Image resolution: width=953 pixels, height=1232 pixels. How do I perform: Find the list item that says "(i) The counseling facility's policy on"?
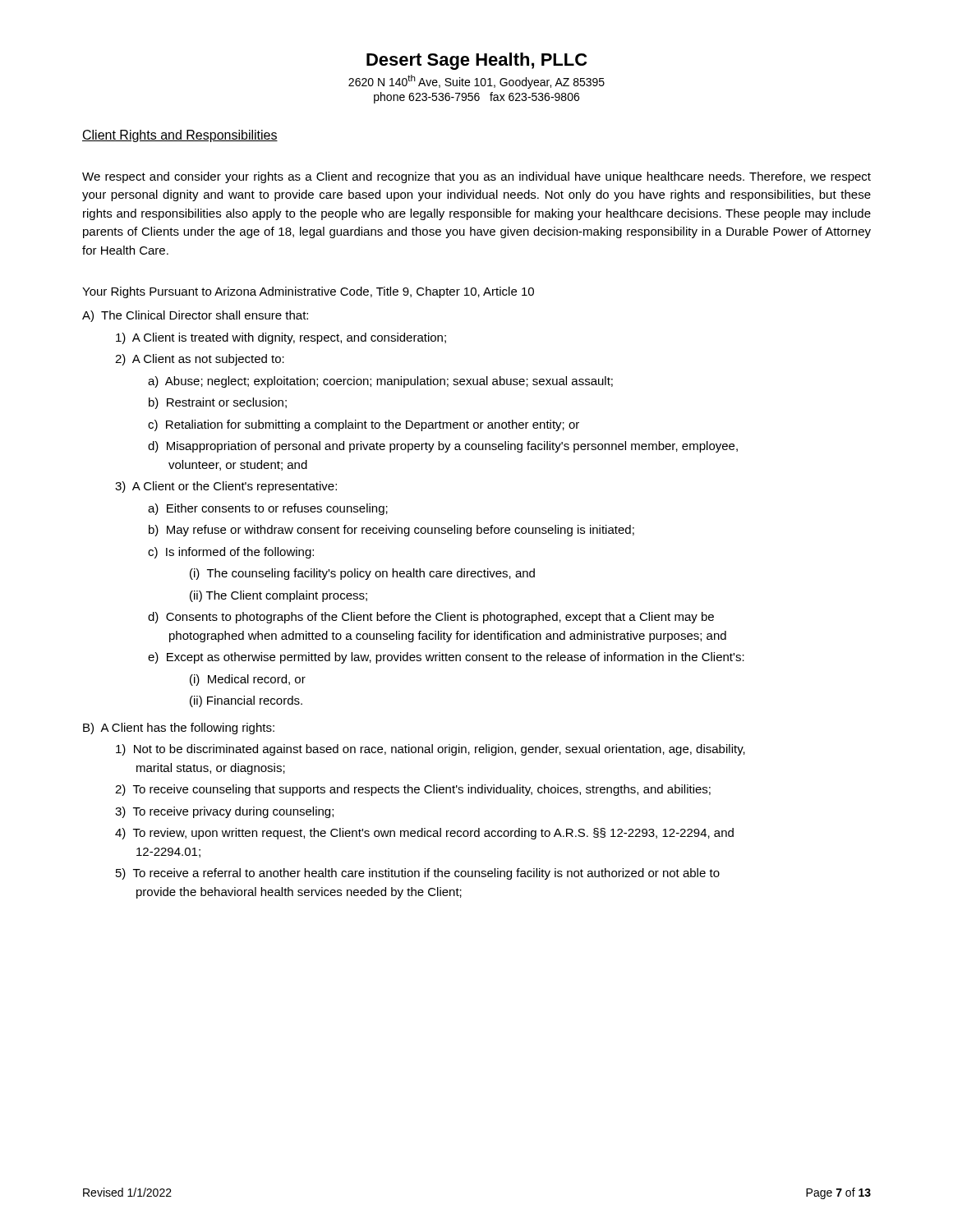click(362, 573)
